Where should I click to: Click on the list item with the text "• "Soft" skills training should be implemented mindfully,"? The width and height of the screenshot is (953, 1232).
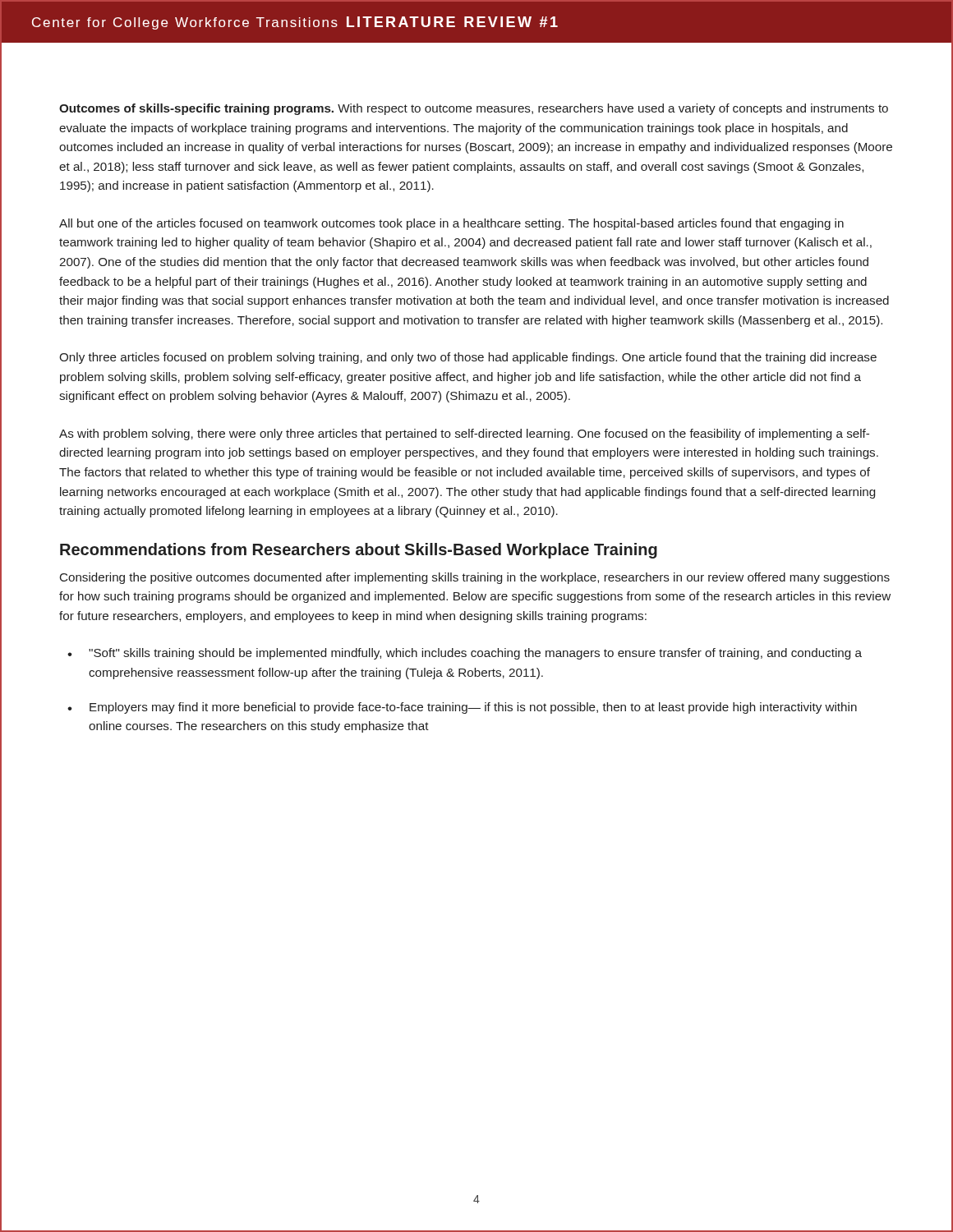point(481,663)
